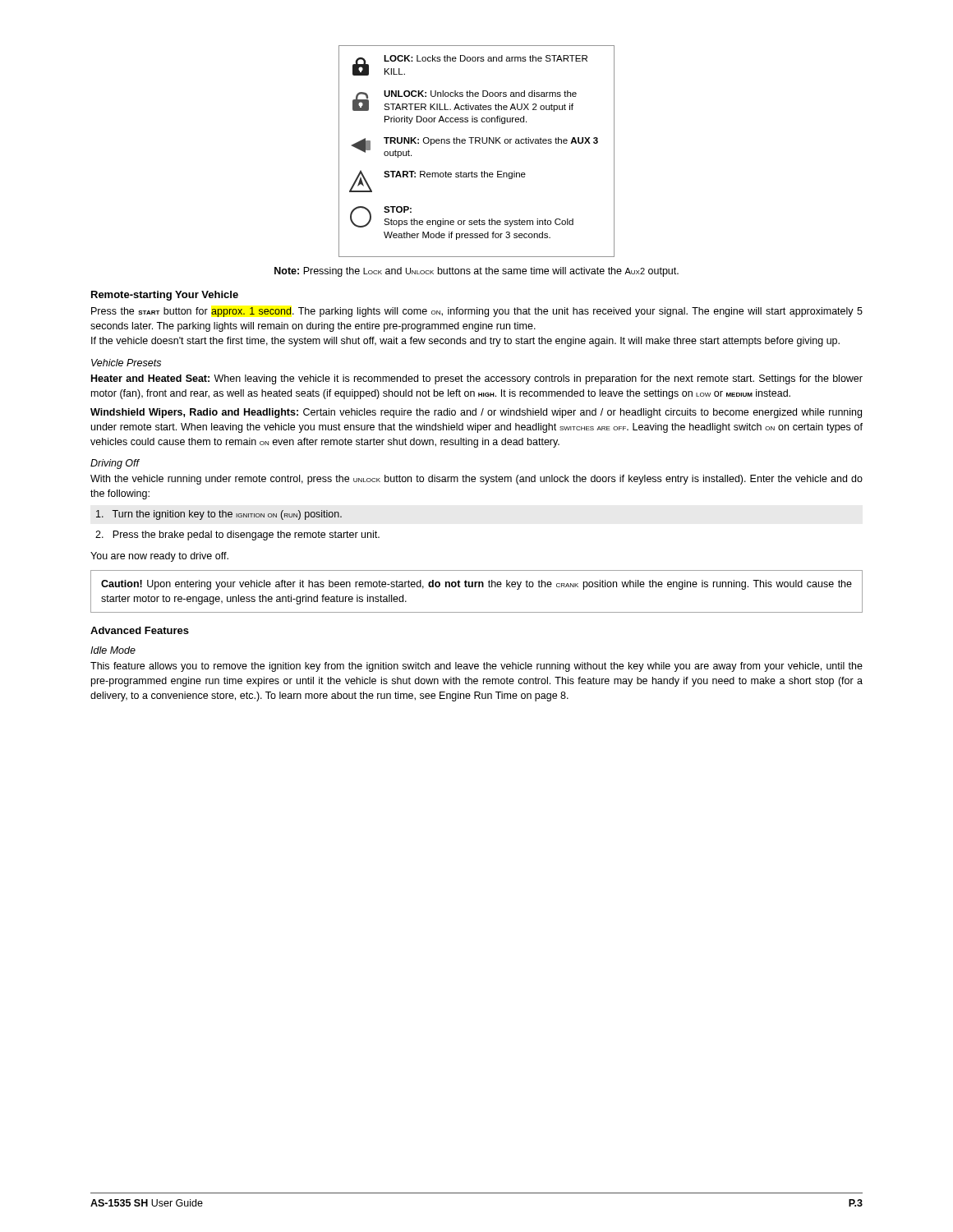This screenshot has height=1232, width=953.
Task: Find the infographic
Action: [476, 151]
